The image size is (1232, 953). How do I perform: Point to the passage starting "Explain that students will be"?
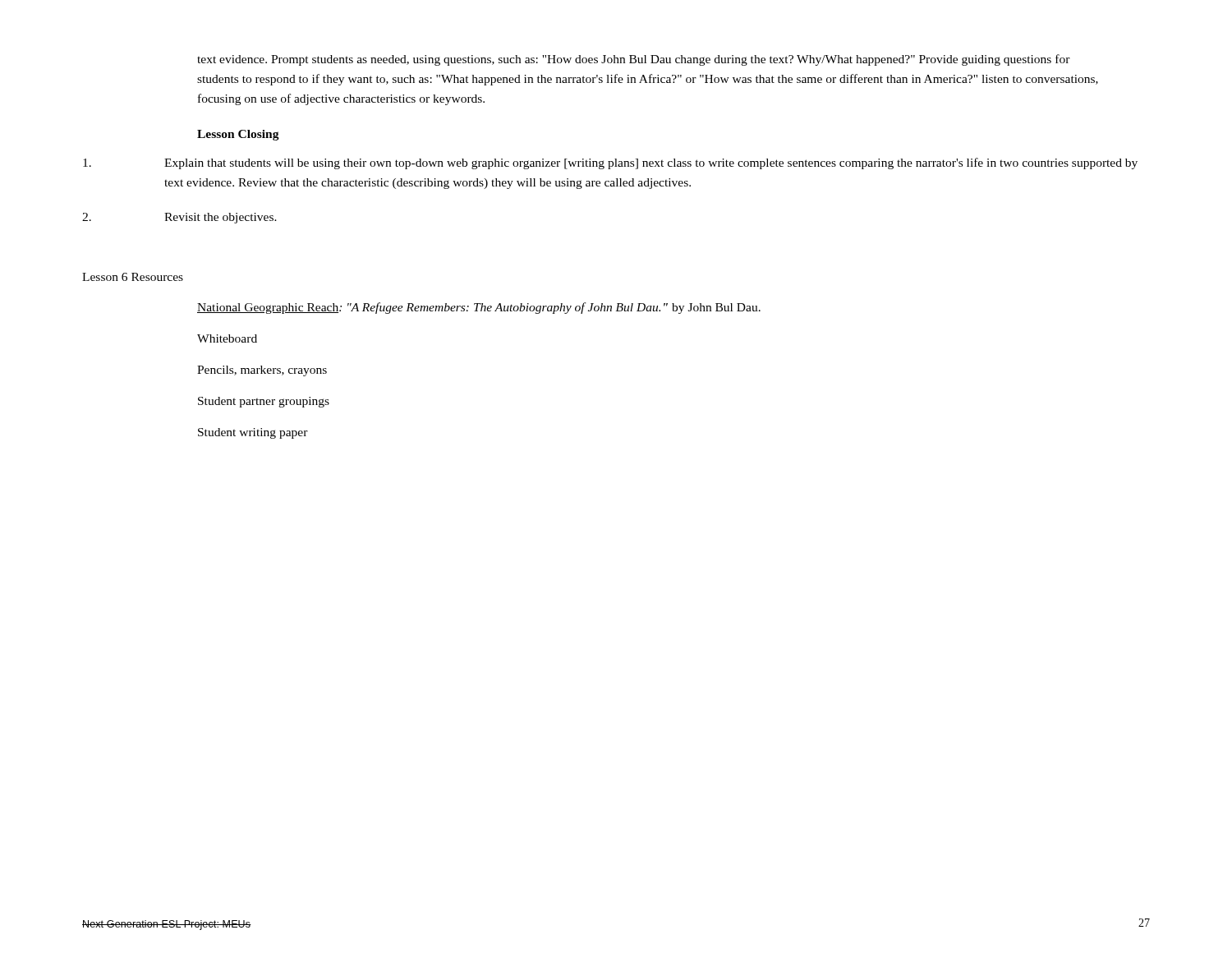tap(616, 173)
